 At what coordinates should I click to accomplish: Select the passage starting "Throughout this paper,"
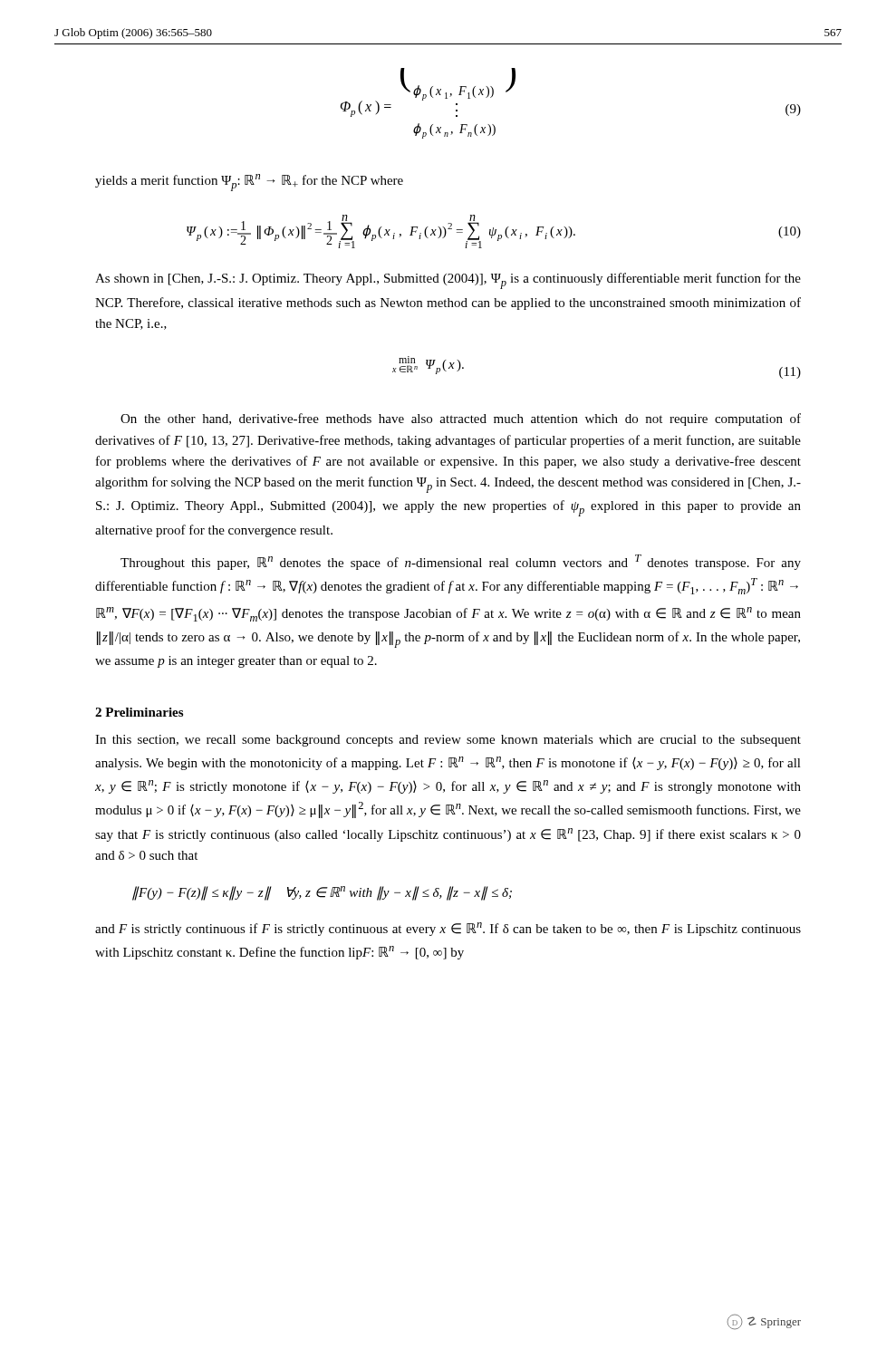448,610
